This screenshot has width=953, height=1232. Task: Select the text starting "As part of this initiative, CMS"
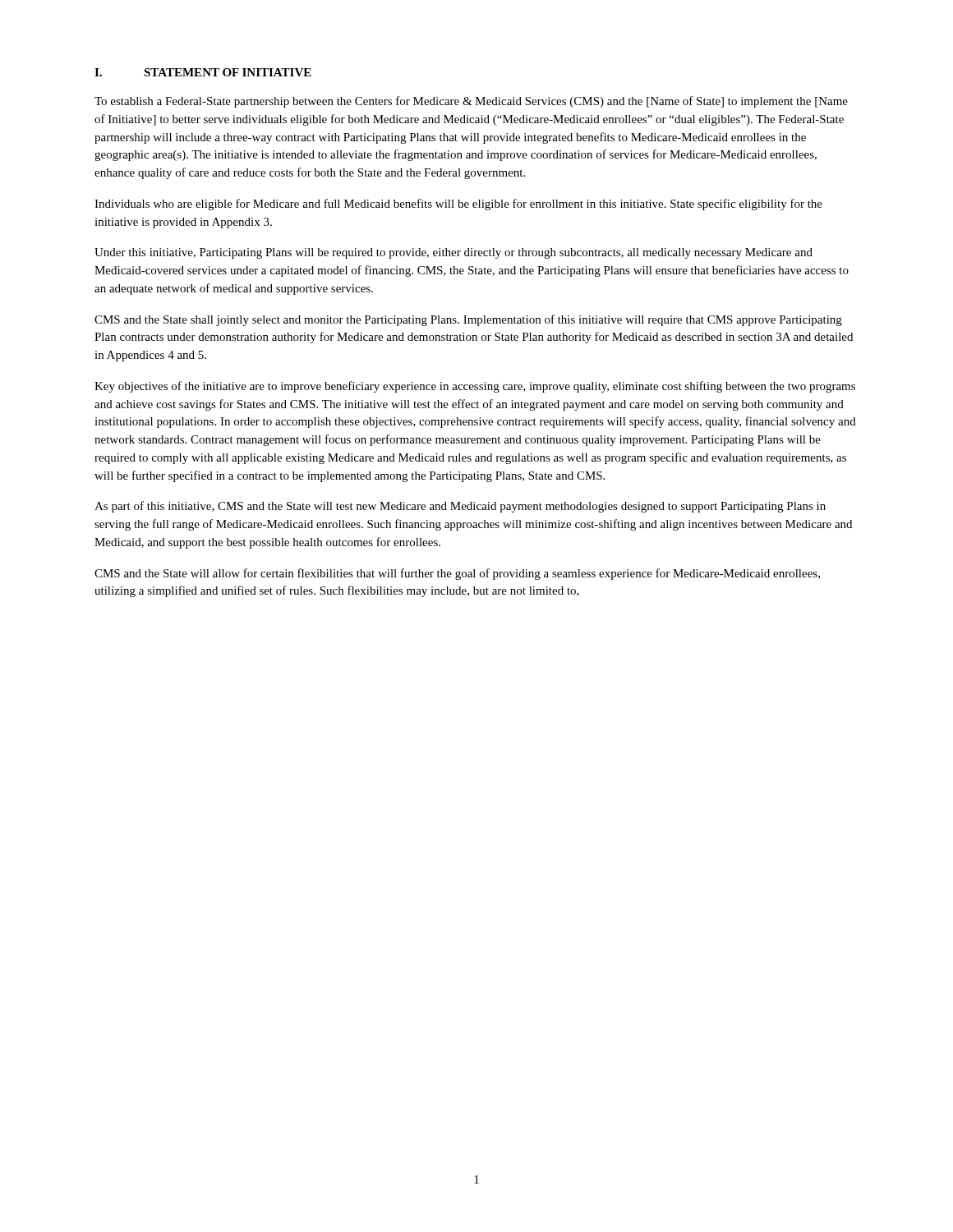coord(473,524)
